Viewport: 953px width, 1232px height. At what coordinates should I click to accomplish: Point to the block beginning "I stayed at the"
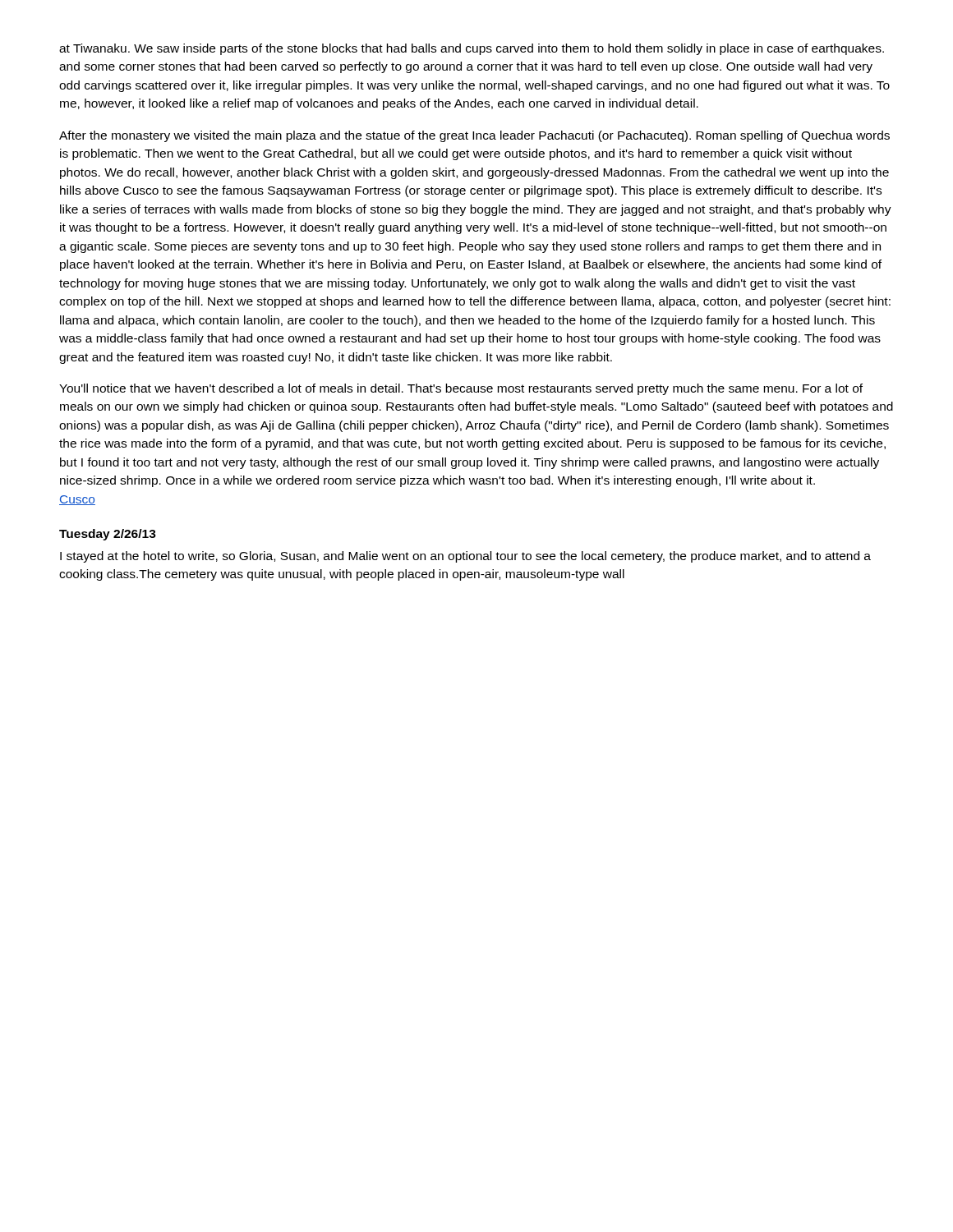coord(465,565)
